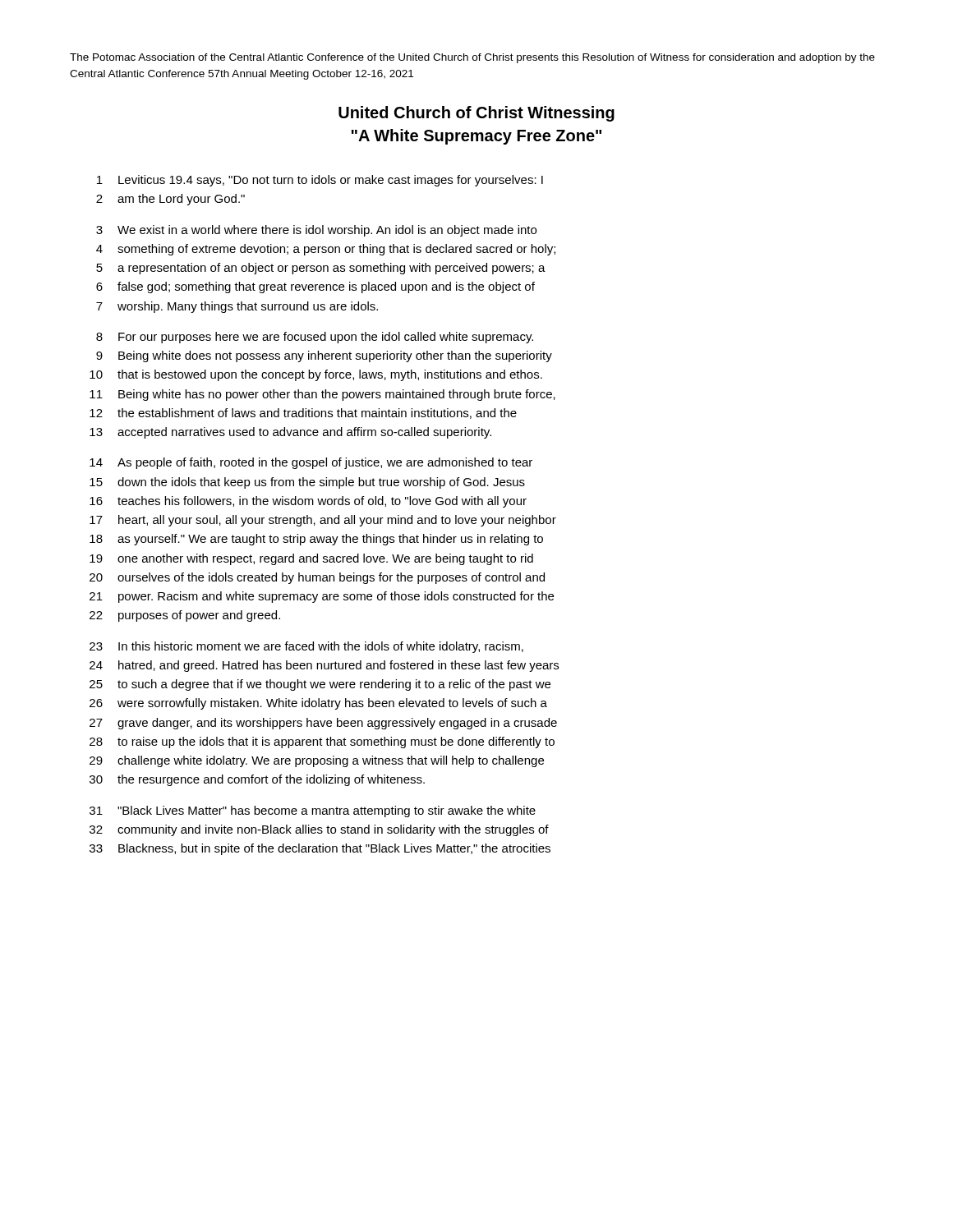Screen dimensions: 1232x953
Task: Point to the region starting "8 For our"
Action: coord(476,336)
